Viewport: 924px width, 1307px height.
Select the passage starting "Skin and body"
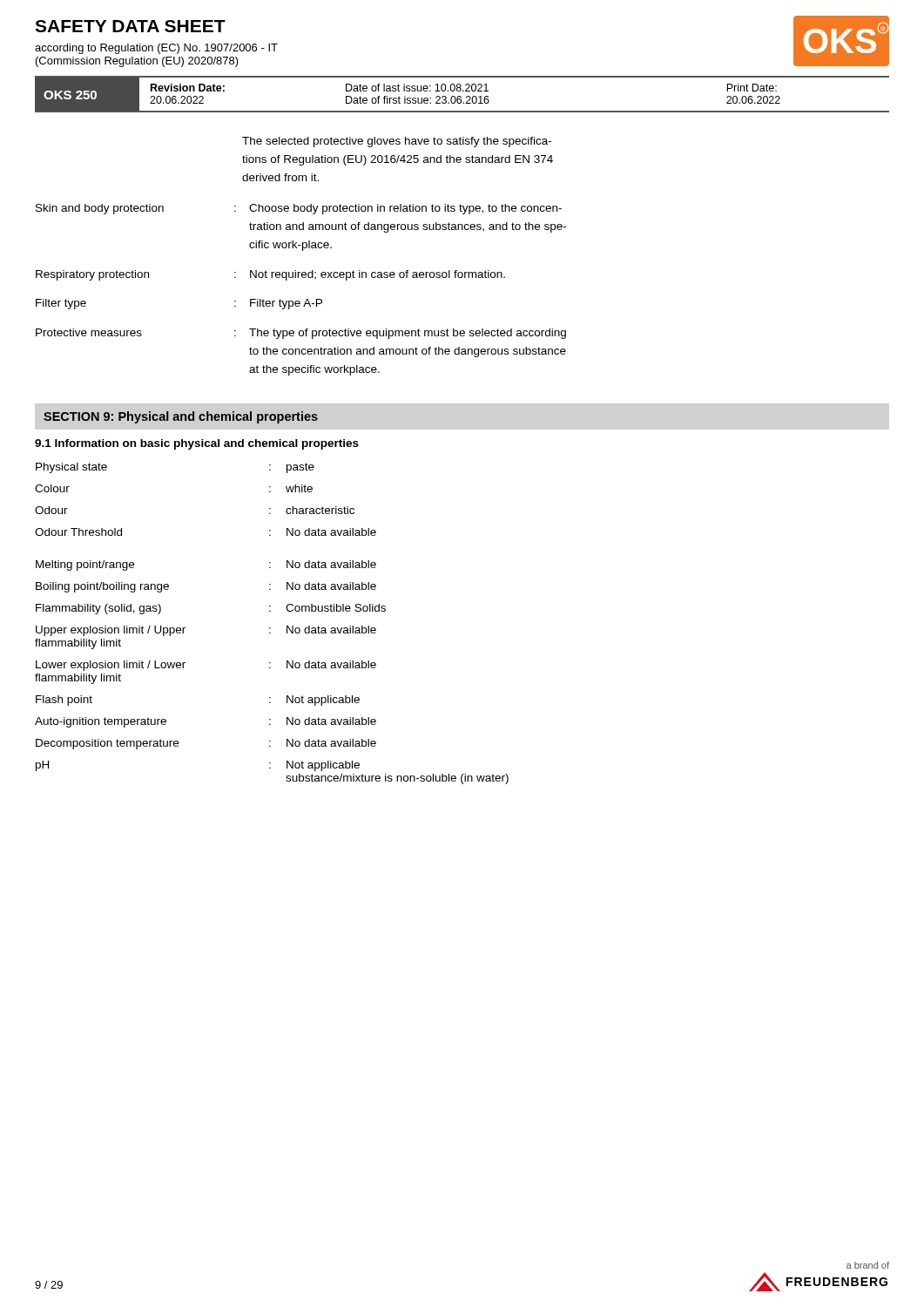click(x=462, y=227)
